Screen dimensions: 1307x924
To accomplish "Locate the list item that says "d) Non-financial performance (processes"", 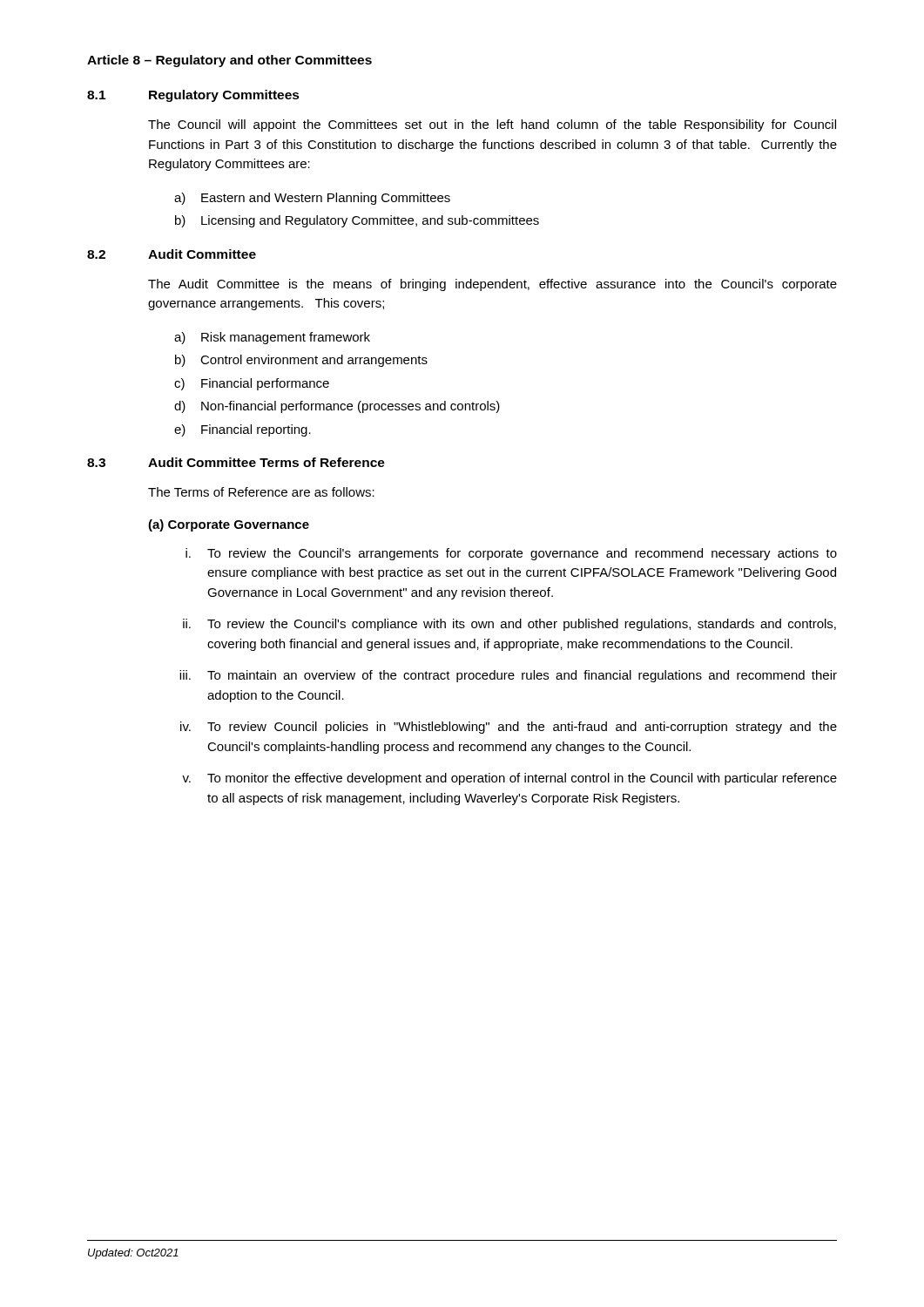I will coord(337,406).
